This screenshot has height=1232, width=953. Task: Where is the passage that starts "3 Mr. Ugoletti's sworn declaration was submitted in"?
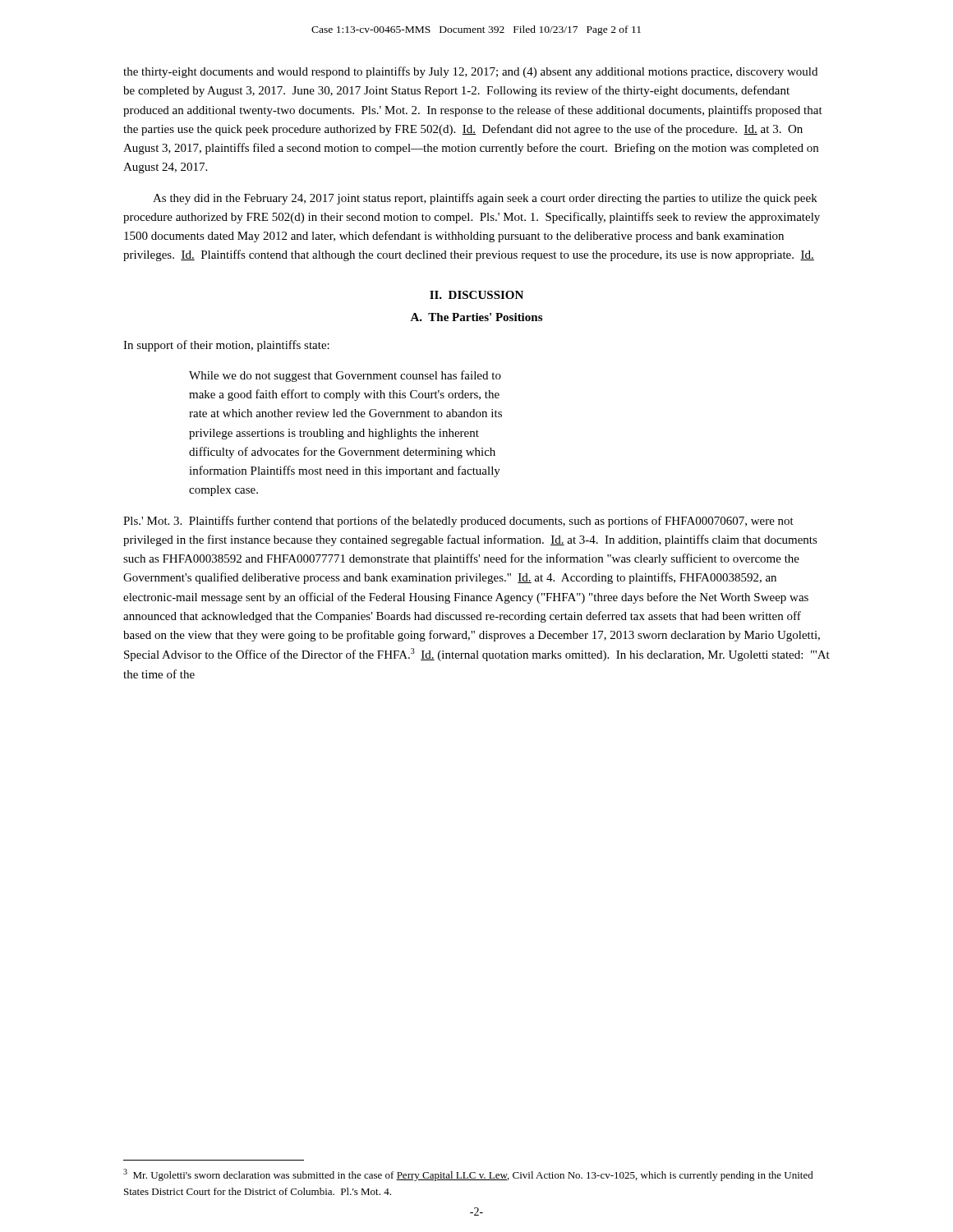coord(468,1182)
